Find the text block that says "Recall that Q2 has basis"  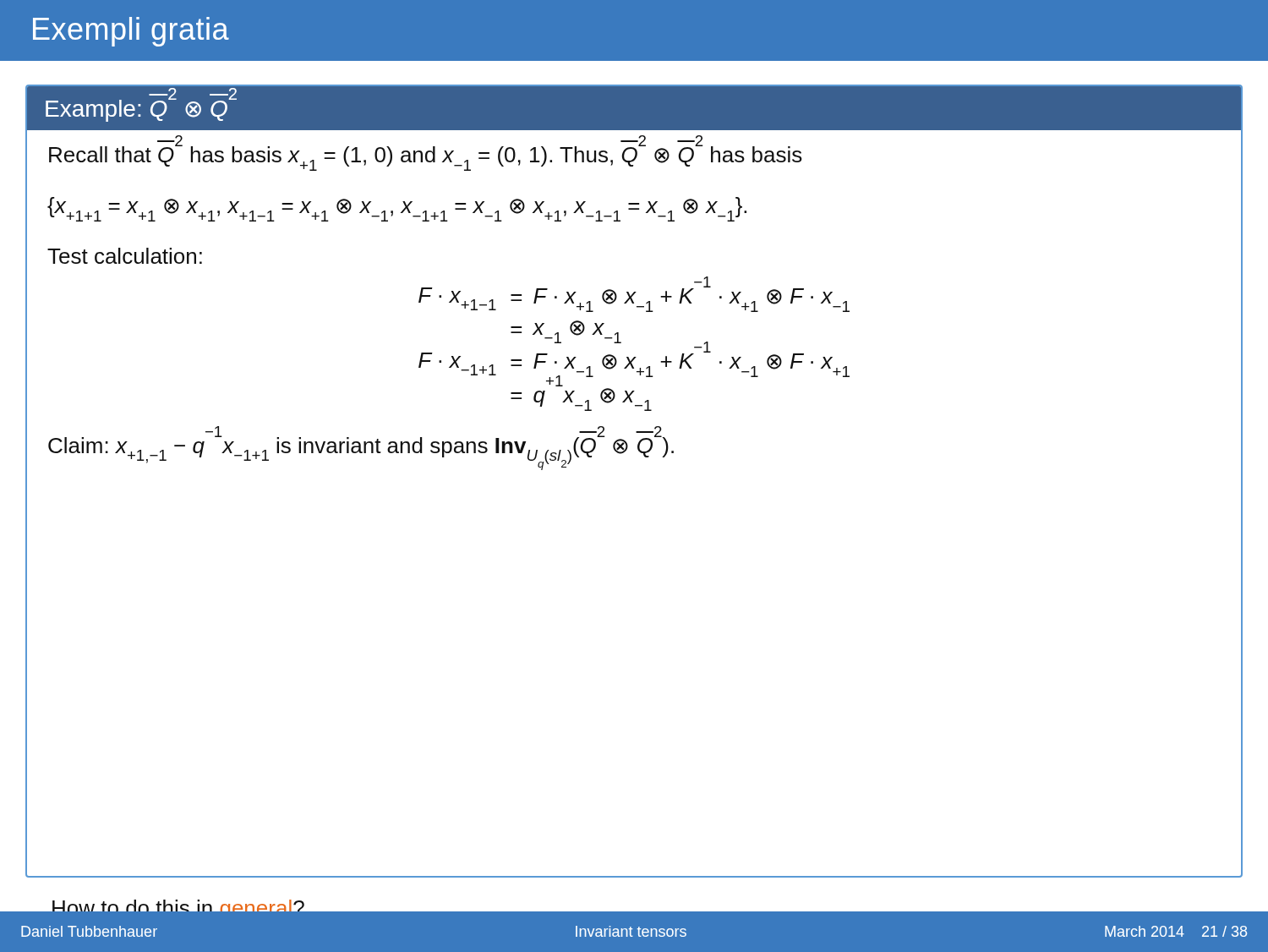(x=425, y=155)
